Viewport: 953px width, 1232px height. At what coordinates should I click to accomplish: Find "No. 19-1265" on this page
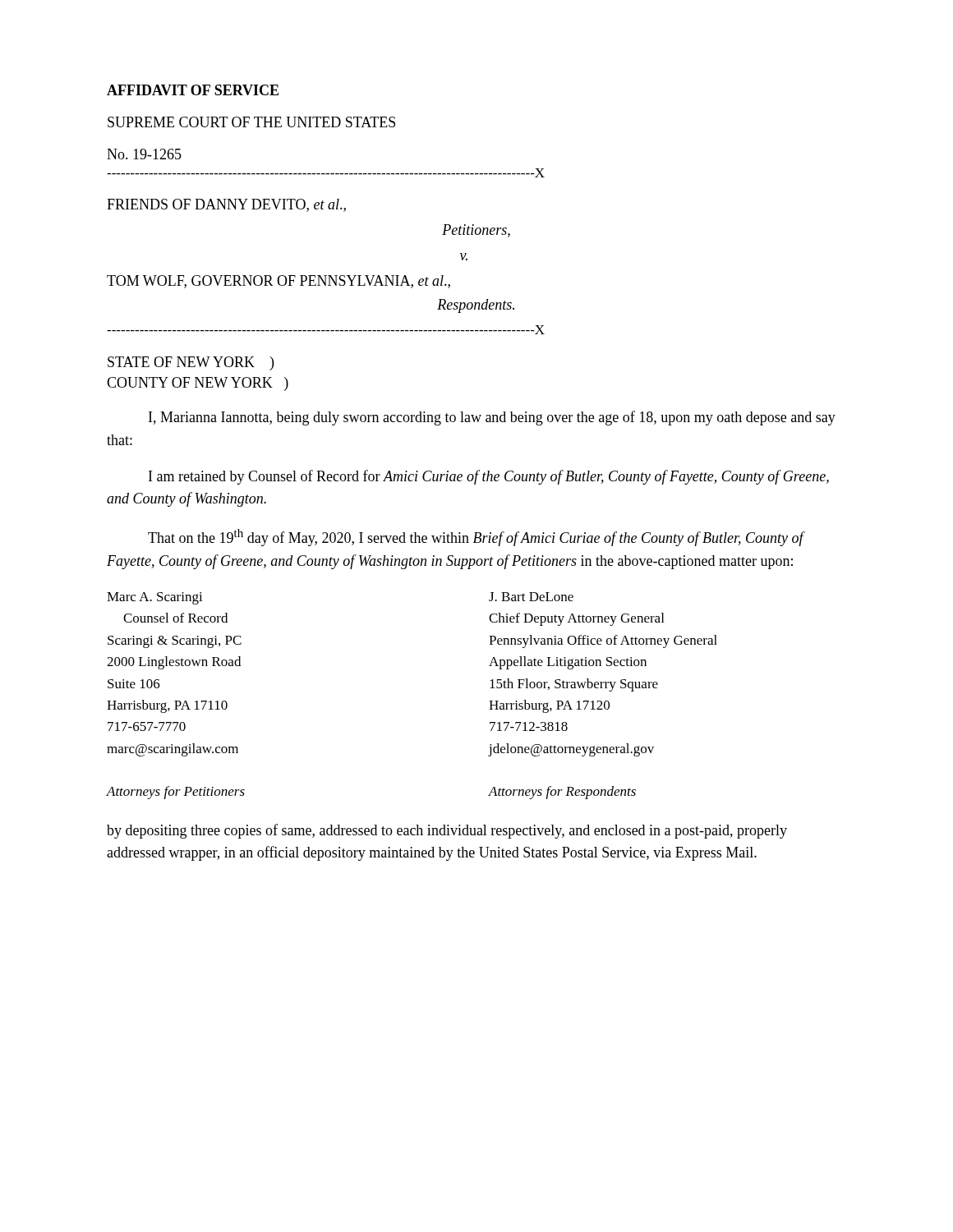[144, 154]
